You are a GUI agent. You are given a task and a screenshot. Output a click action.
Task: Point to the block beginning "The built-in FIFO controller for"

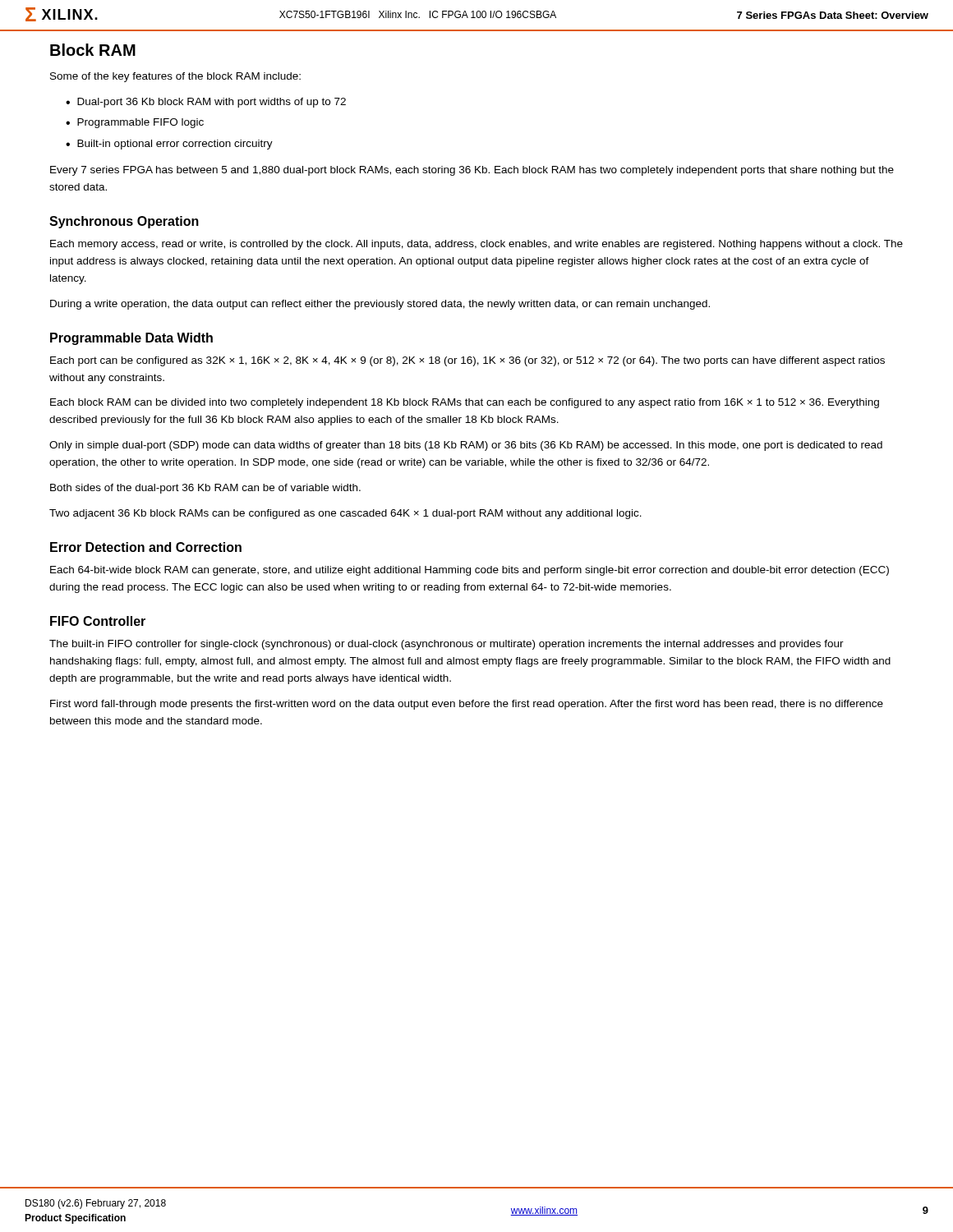pyautogui.click(x=470, y=661)
